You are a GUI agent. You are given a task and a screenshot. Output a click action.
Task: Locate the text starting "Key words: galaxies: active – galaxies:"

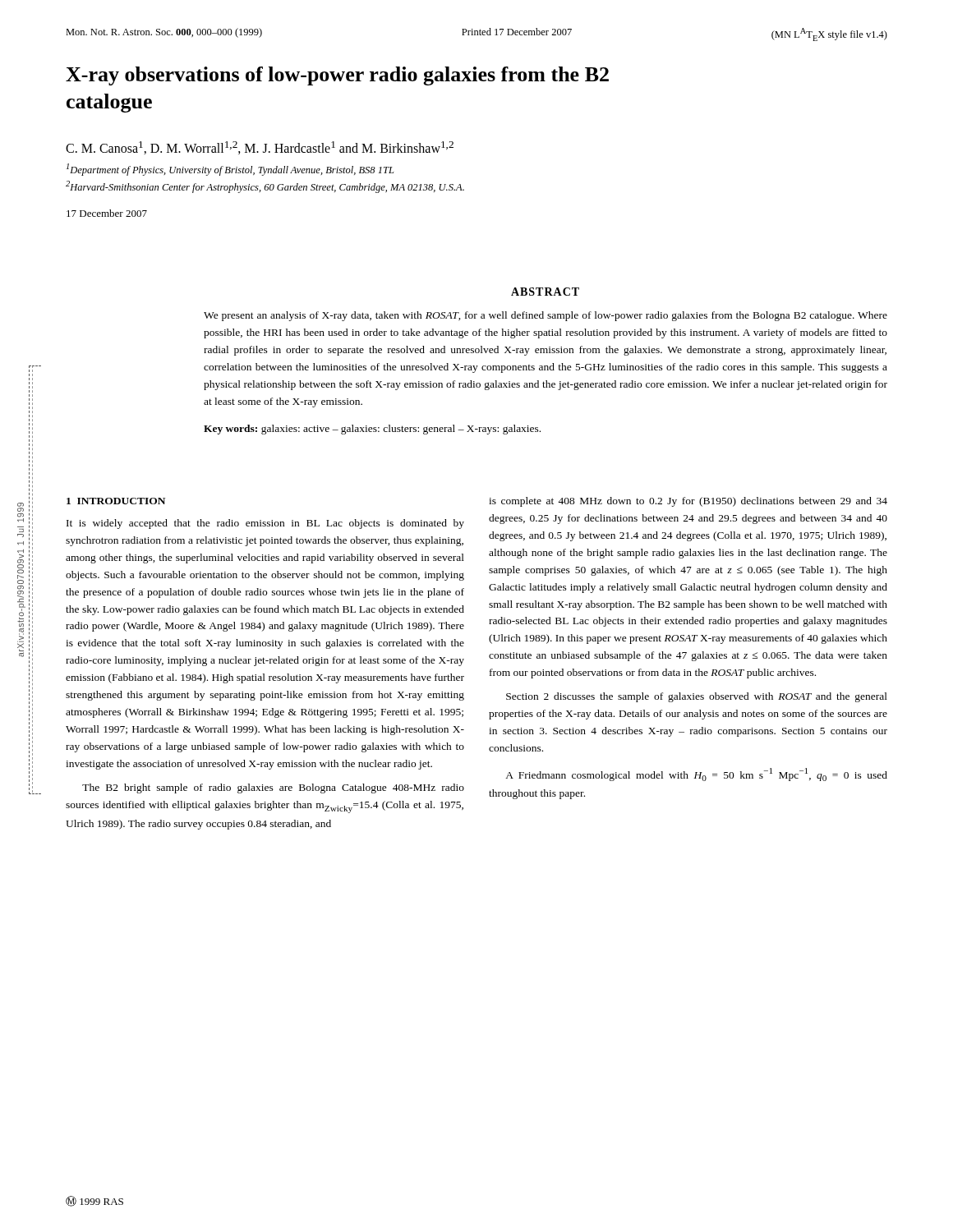pyautogui.click(x=373, y=428)
